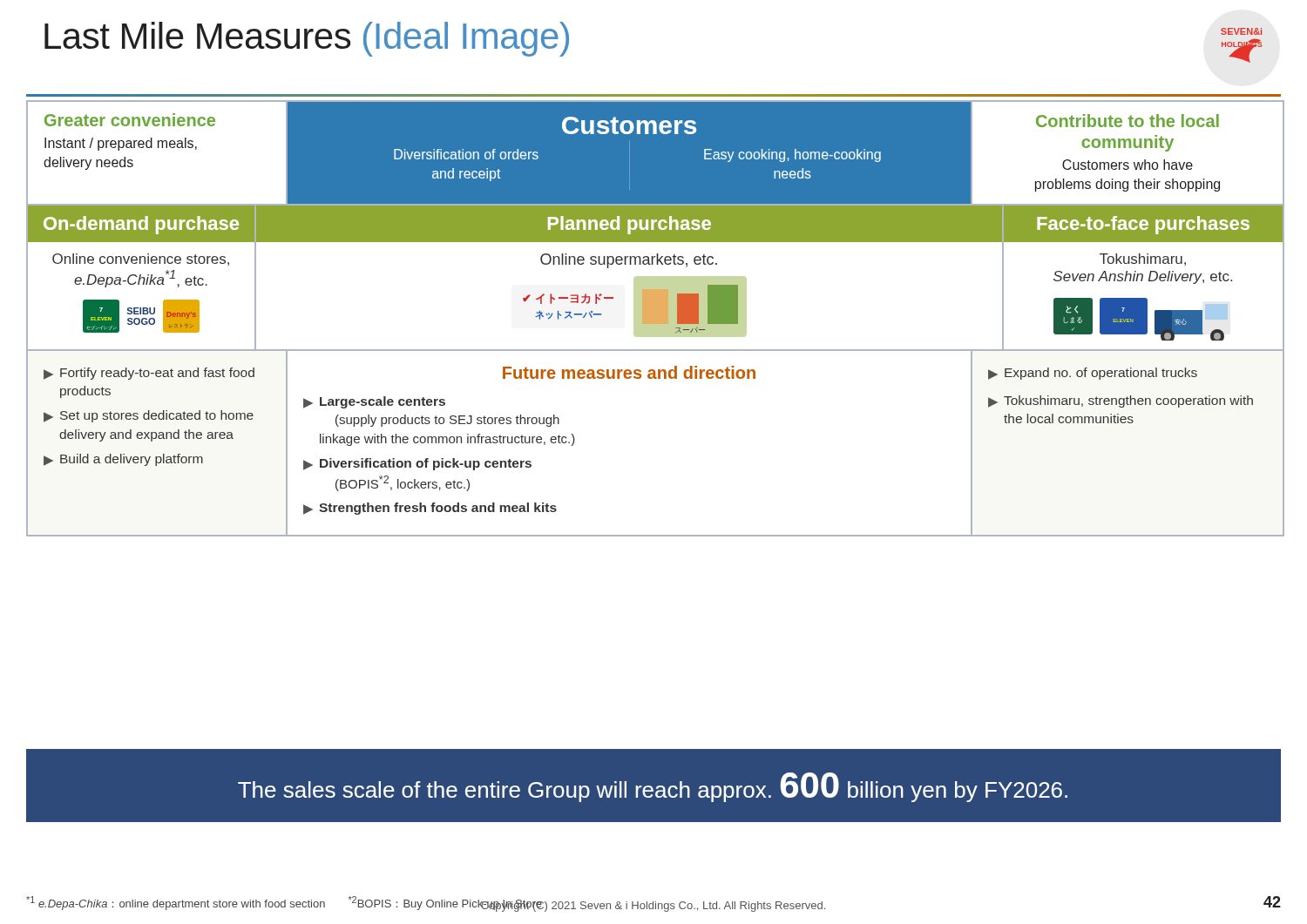Find the text block starting "▶ Set up stores dedicated"
This screenshot has width=1307, height=924.
(157, 425)
